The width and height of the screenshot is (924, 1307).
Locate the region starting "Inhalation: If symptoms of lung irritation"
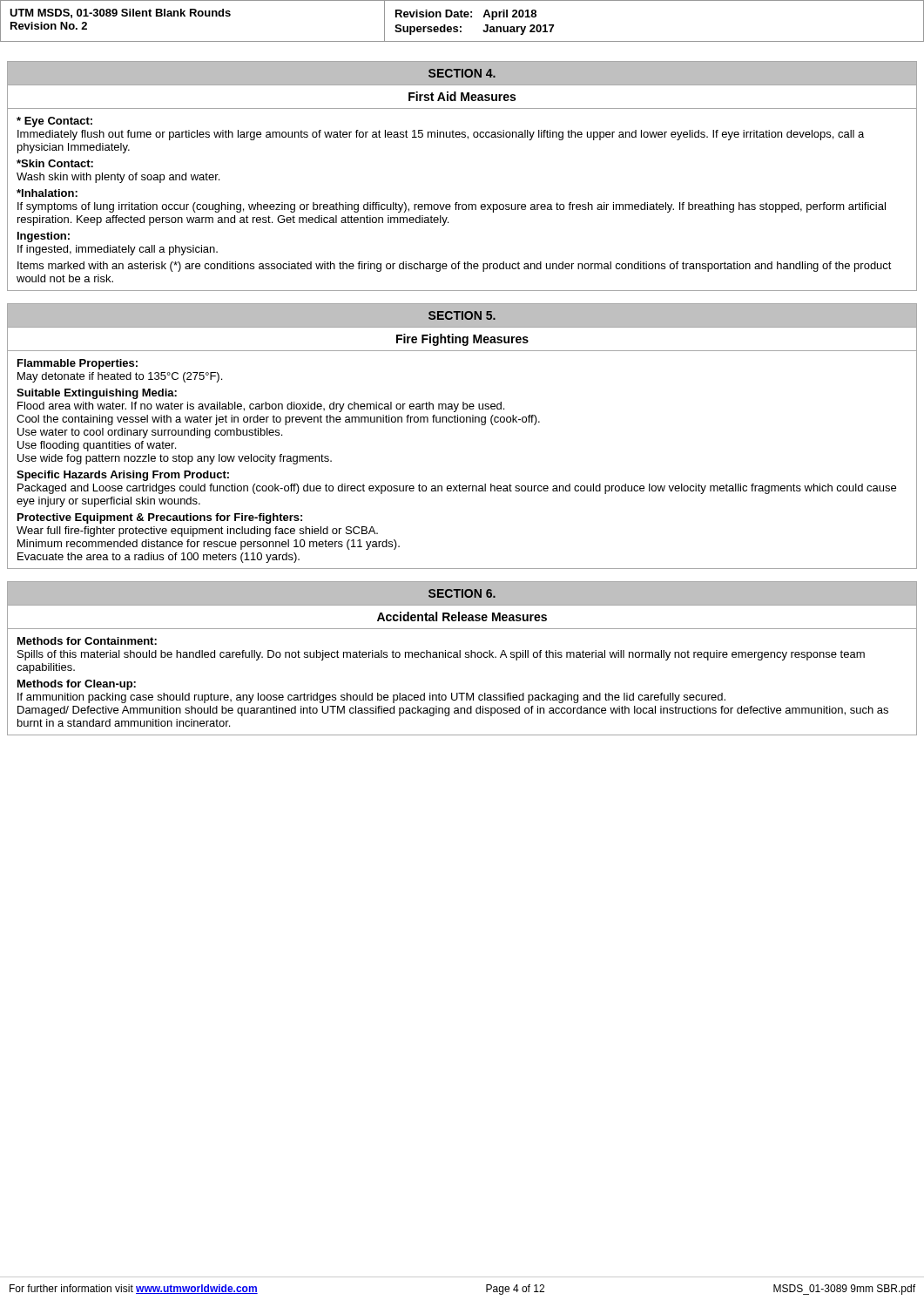pos(451,206)
